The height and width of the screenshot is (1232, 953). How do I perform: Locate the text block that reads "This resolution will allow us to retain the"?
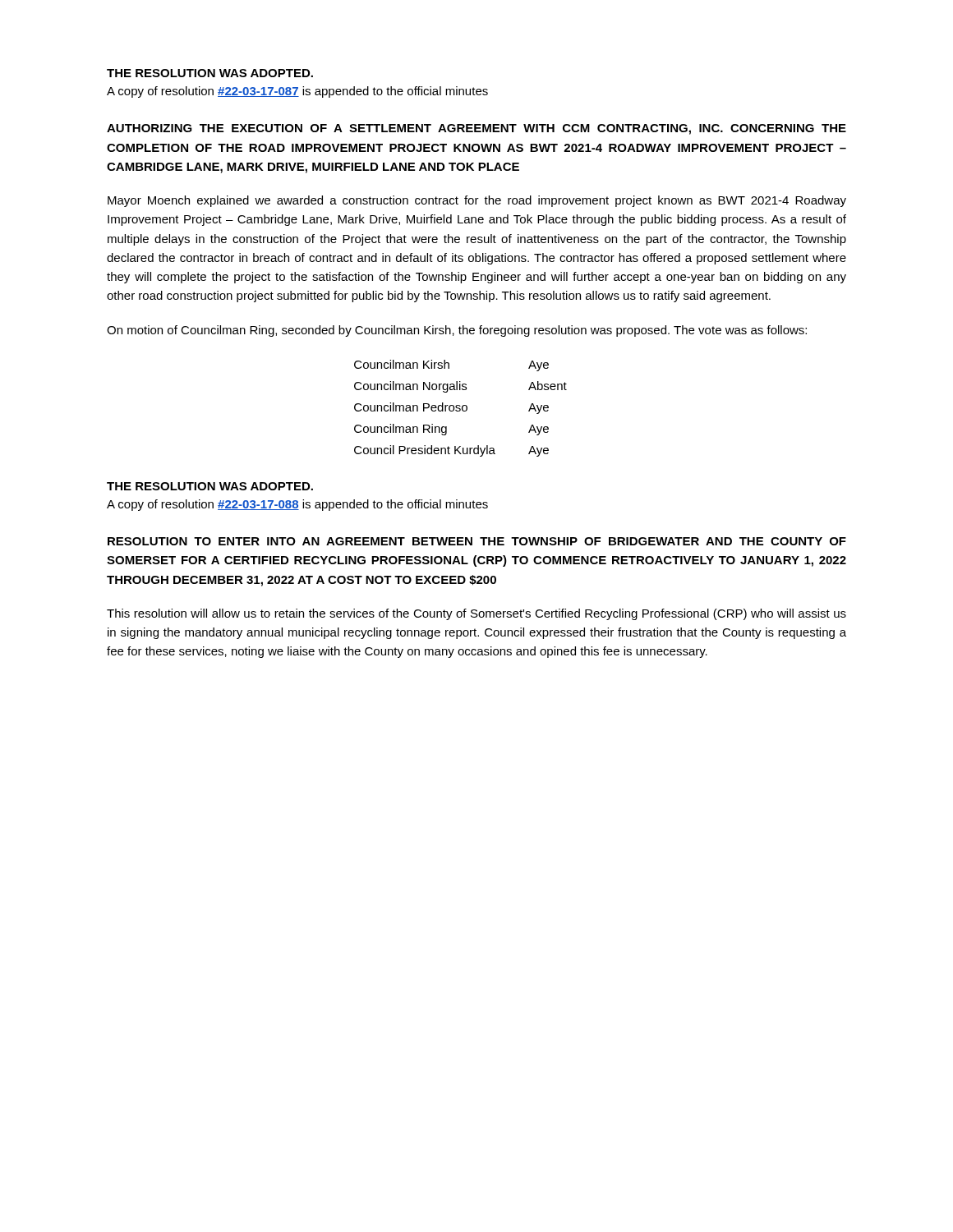(476, 632)
